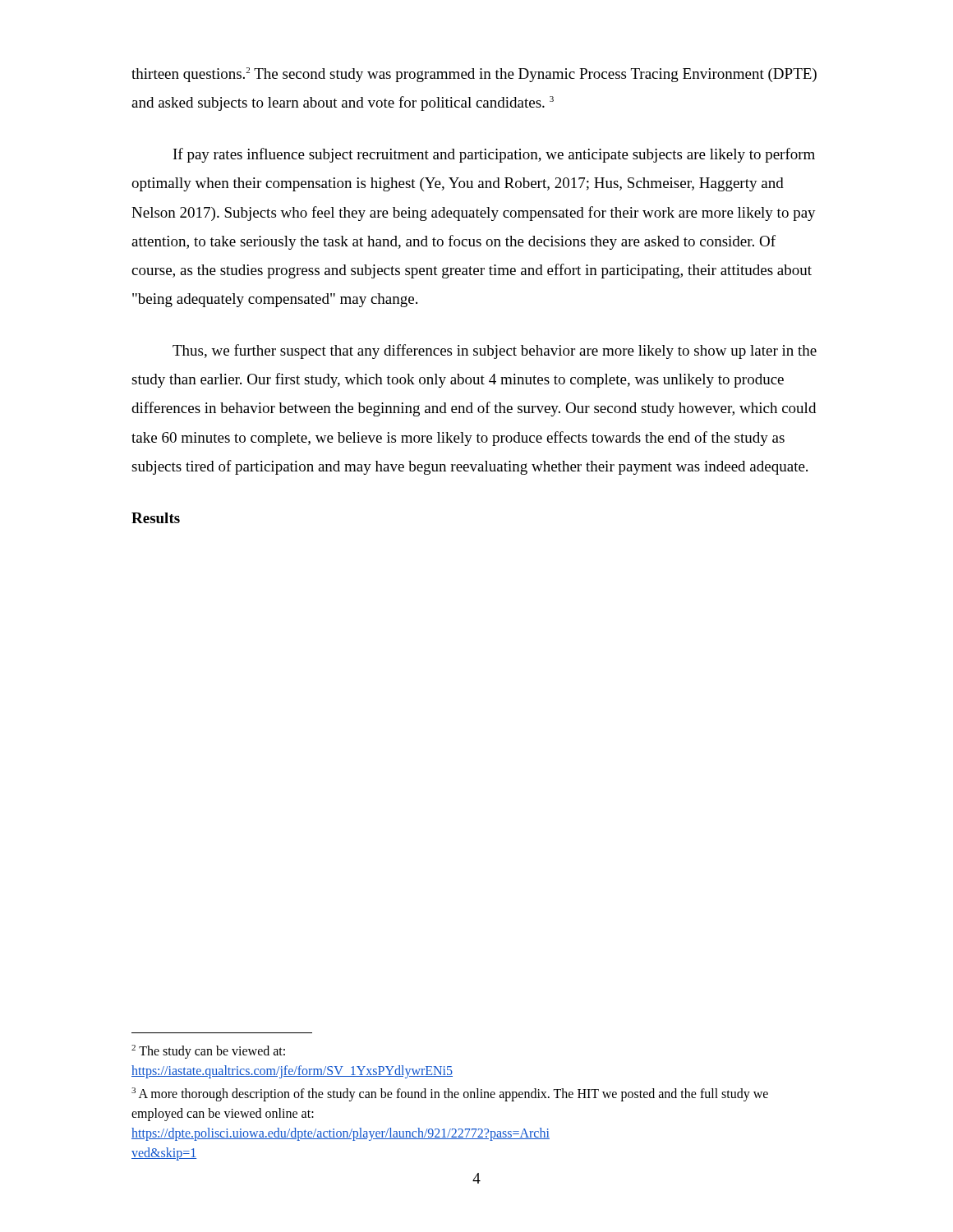The image size is (953, 1232).
Task: Select the footnote containing "3 A more thorough description of the"
Action: coord(476,1124)
